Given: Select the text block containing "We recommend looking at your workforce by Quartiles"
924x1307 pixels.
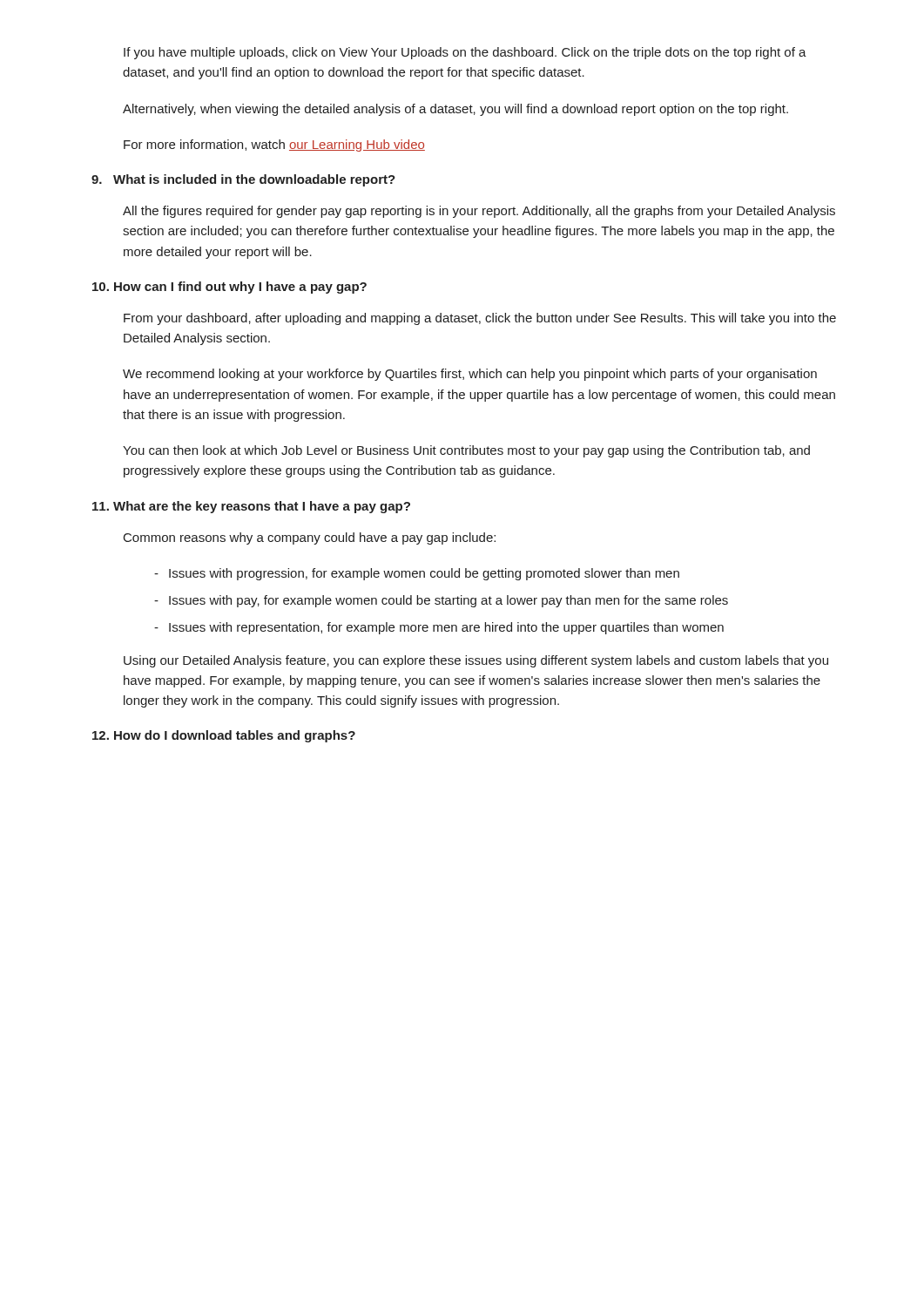Looking at the screenshot, I should (x=479, y=394).
